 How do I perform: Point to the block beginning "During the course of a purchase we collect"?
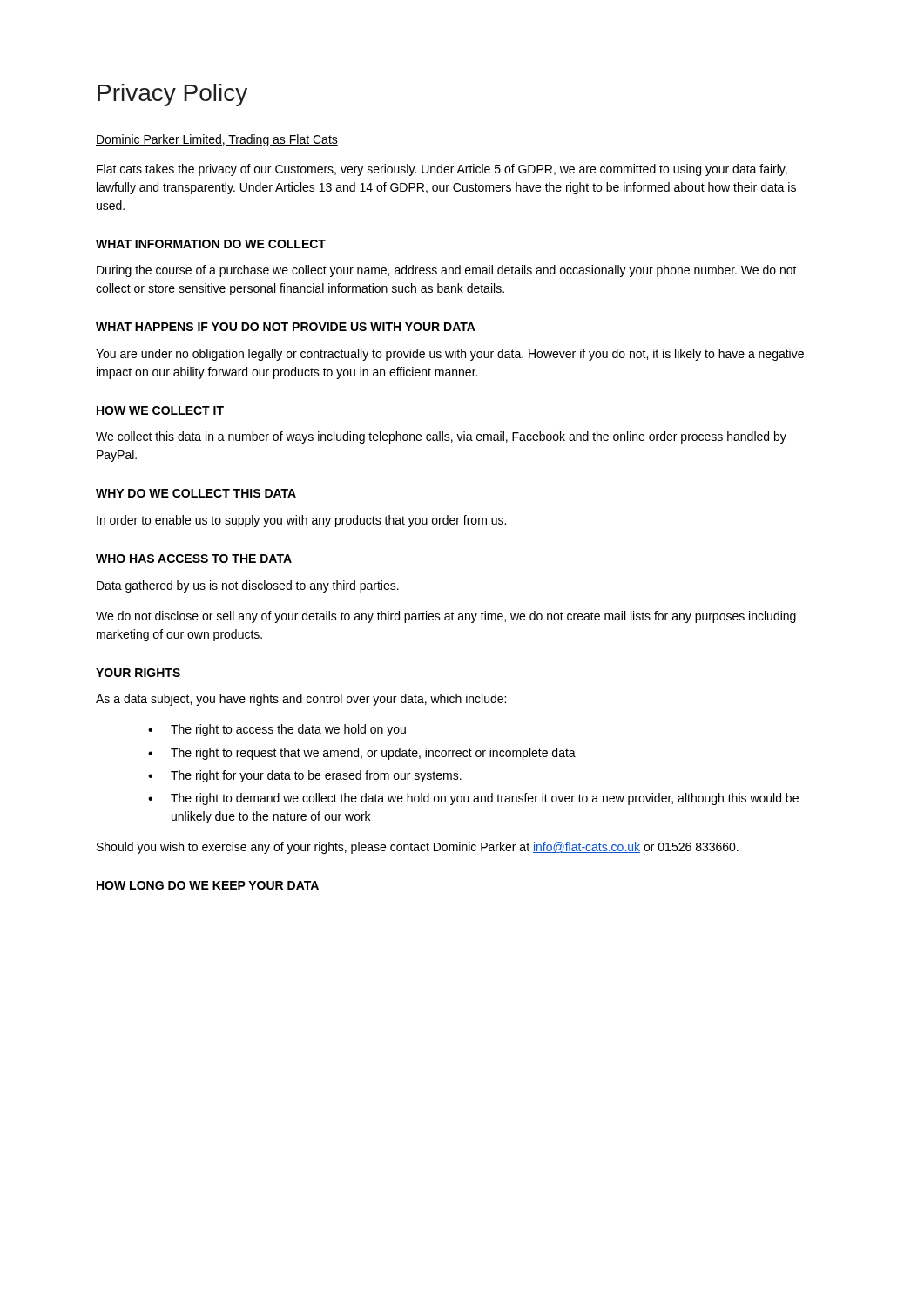point(446,279)
